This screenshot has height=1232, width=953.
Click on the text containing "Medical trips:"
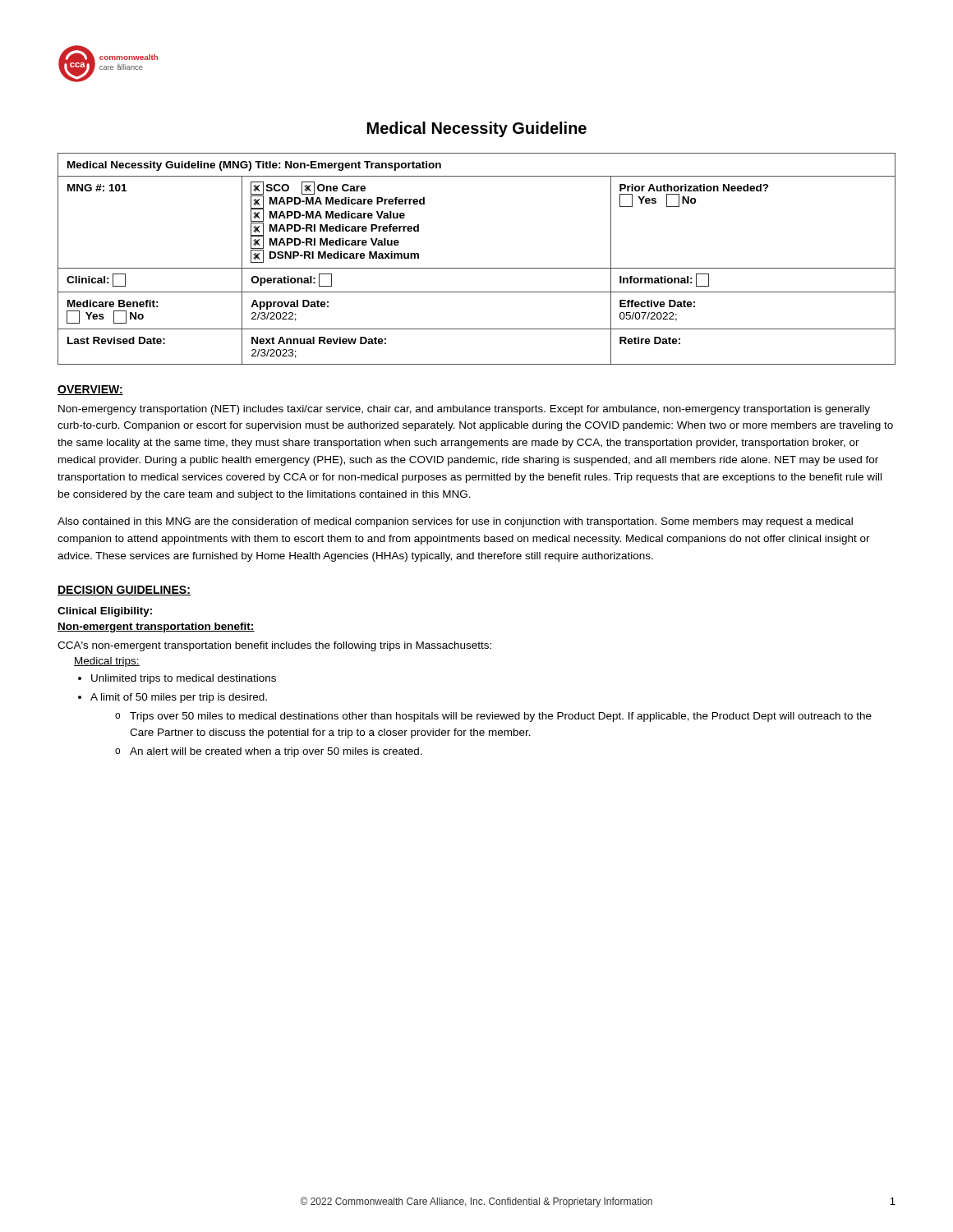[x=107, y=660]
